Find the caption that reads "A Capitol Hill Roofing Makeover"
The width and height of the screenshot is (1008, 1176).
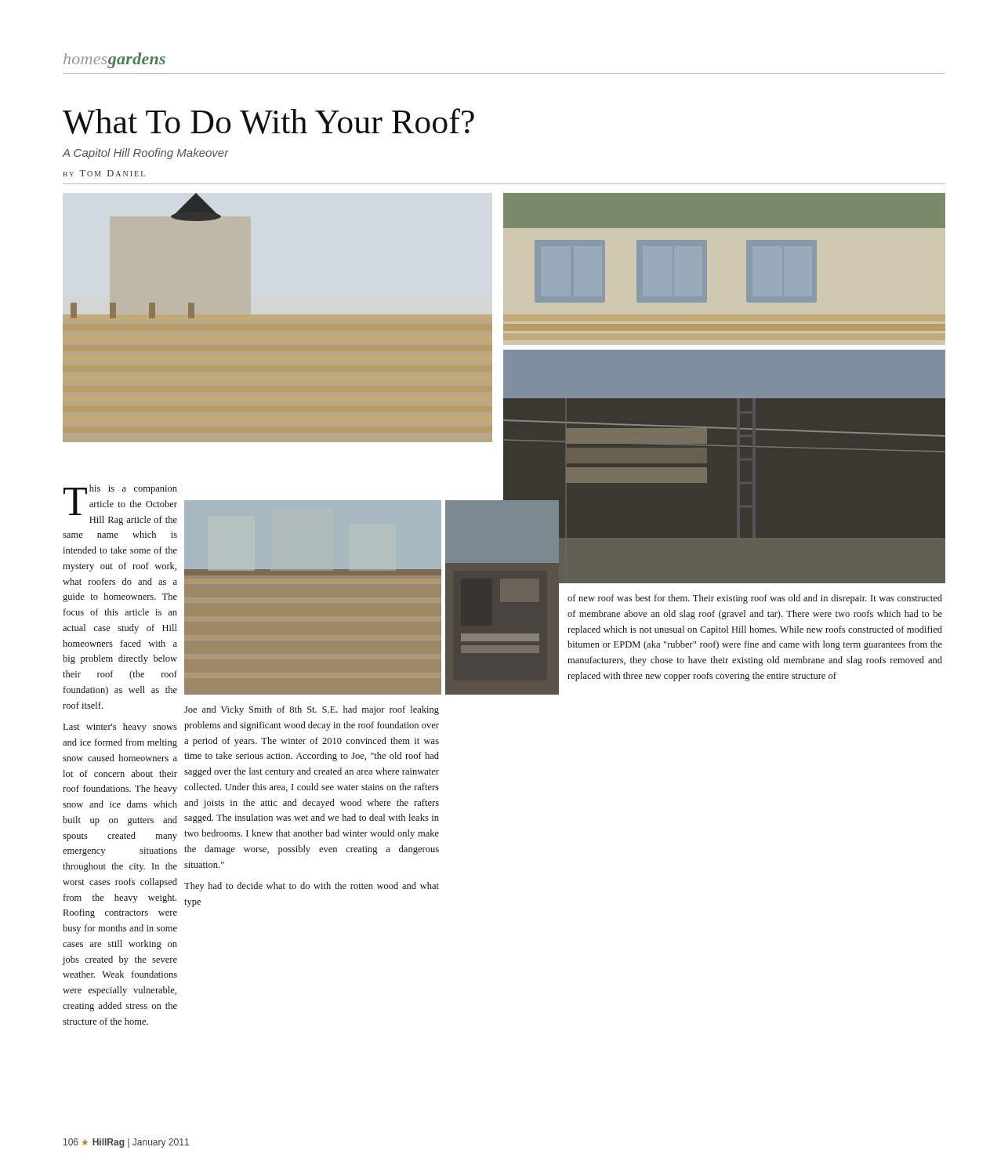145,154
